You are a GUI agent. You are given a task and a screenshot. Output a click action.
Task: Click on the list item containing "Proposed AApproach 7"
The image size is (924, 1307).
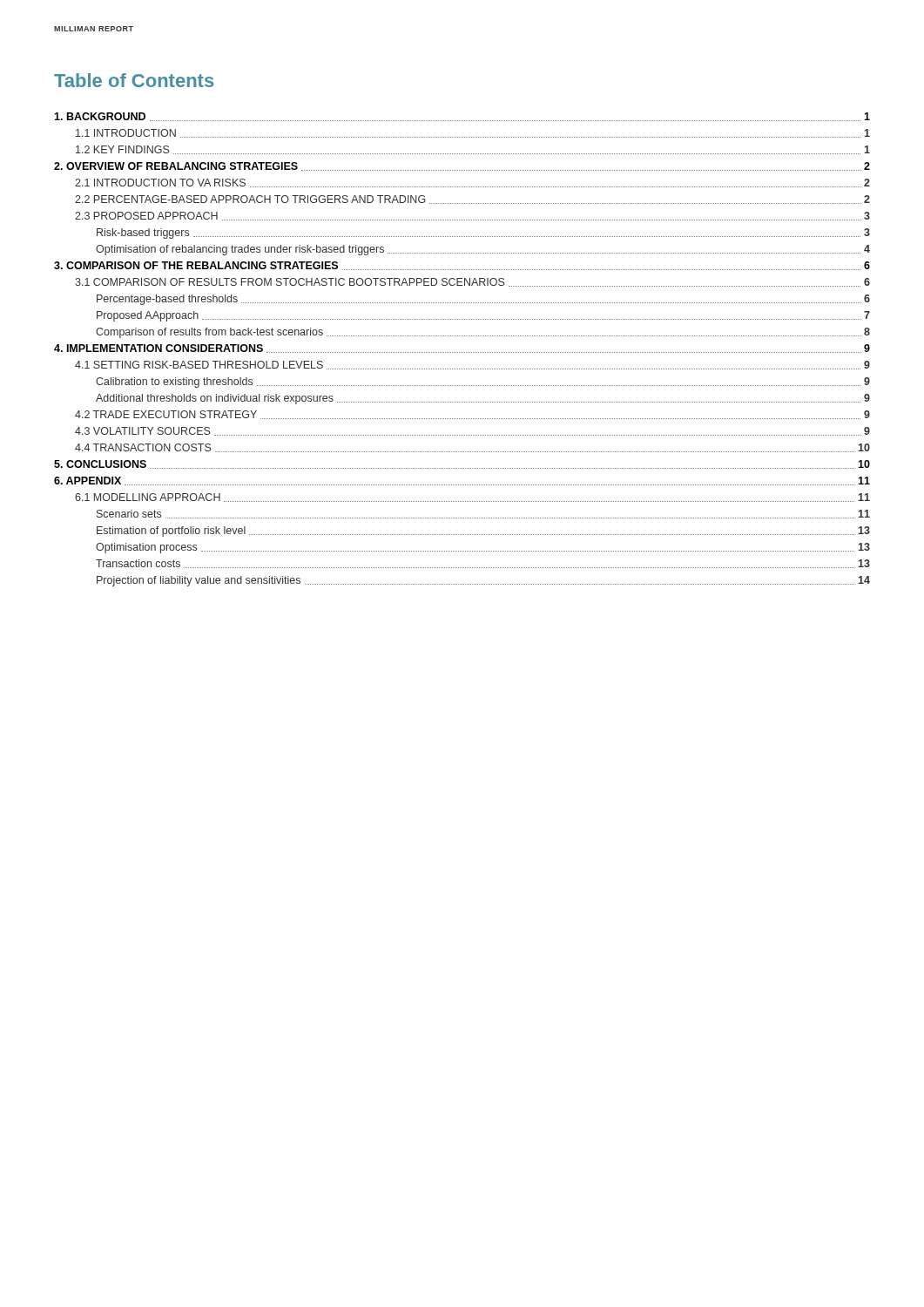[x=483, y=315]
